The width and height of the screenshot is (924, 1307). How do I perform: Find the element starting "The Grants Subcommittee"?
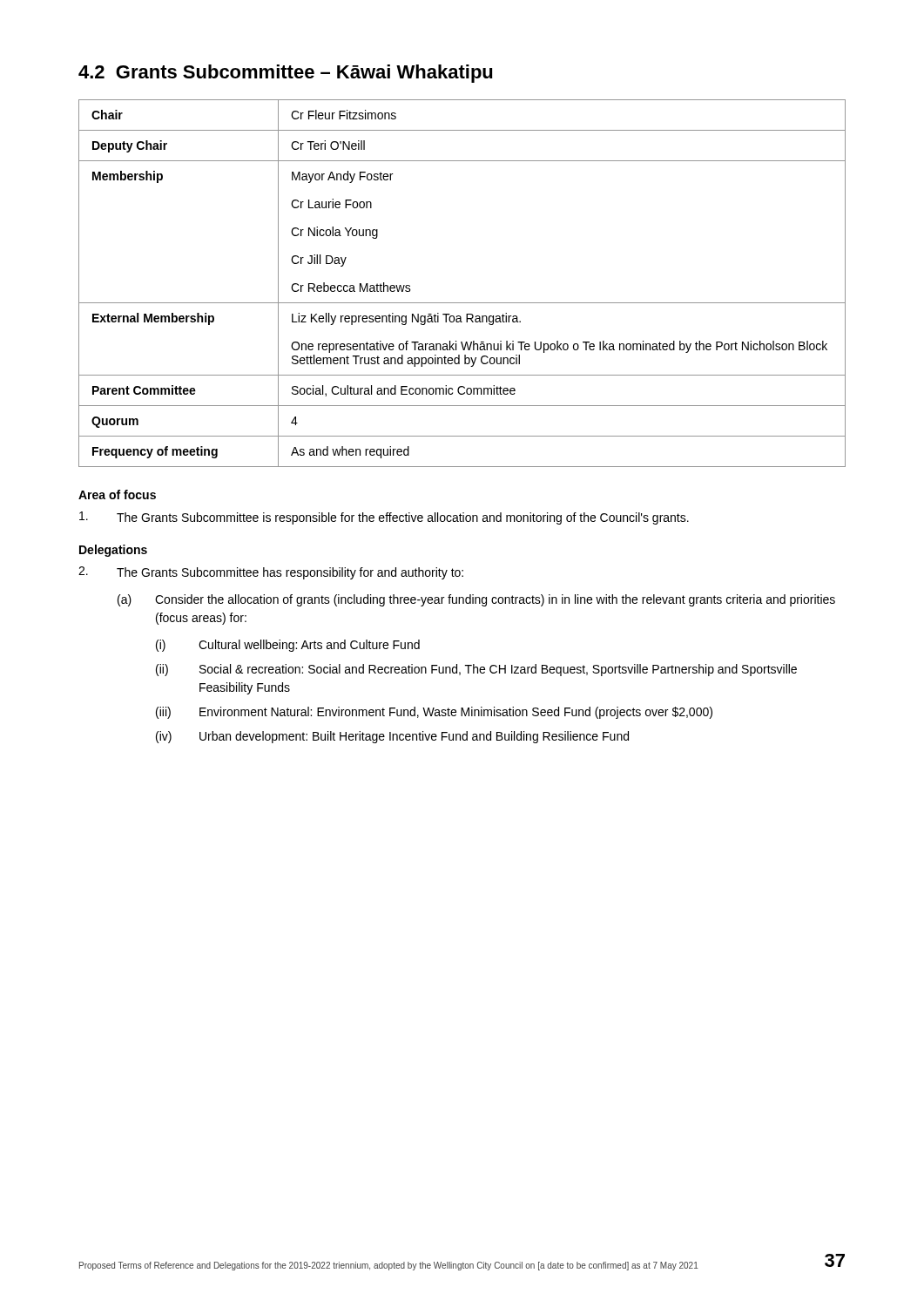point(462,518)
